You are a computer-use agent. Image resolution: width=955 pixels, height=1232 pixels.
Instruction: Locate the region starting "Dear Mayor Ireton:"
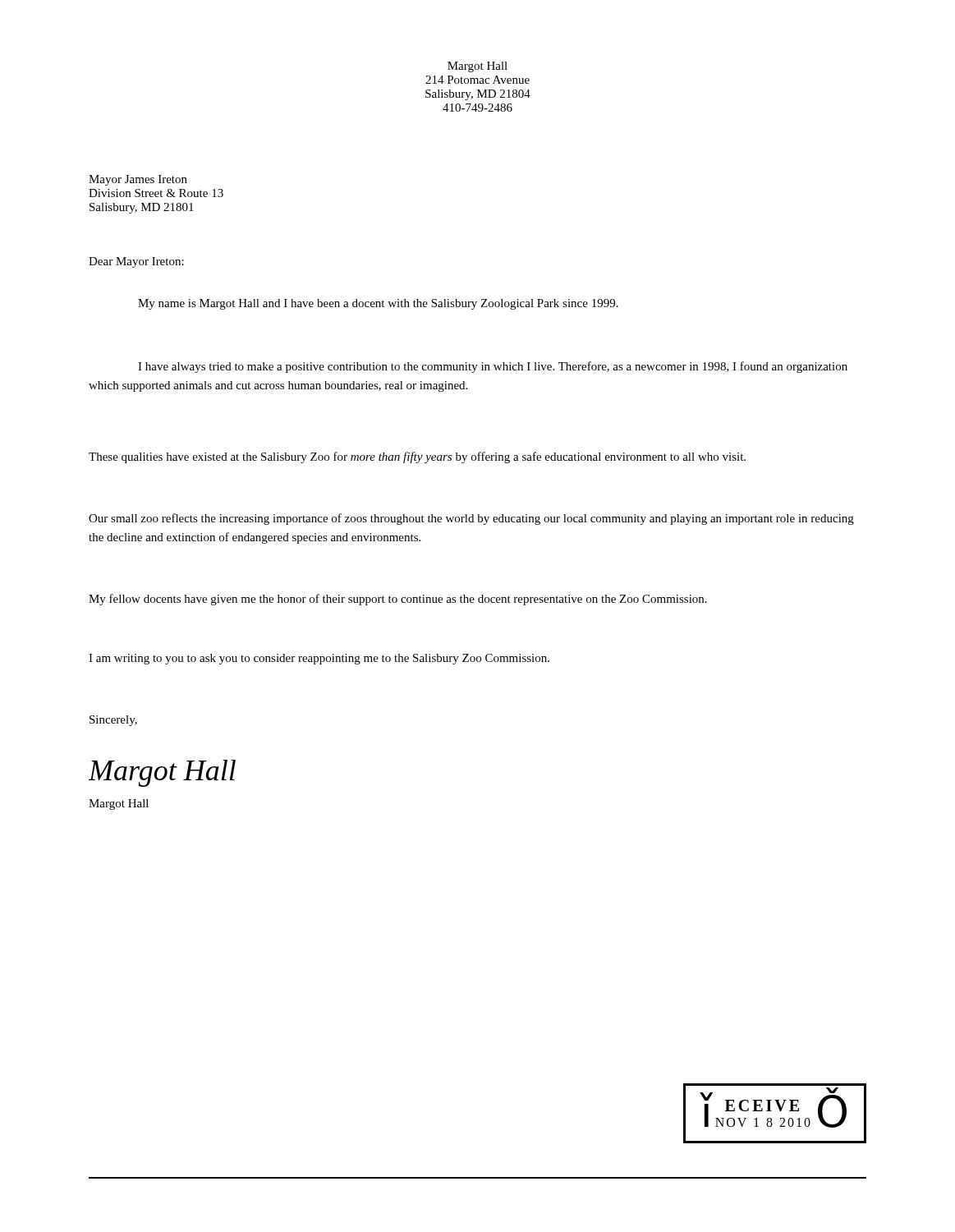point(137,261)
